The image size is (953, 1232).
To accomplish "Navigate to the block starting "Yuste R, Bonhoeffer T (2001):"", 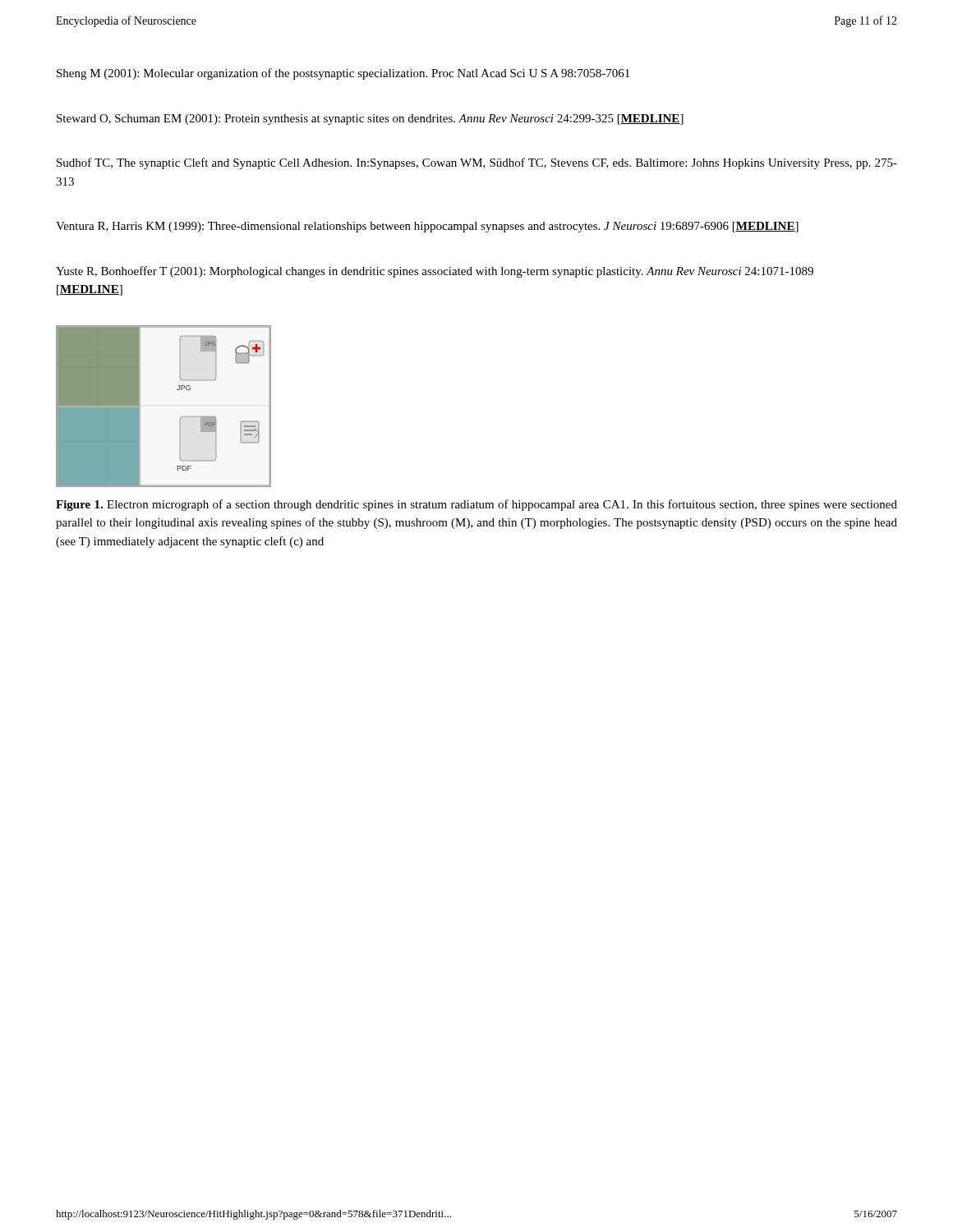I will point(435,280).
